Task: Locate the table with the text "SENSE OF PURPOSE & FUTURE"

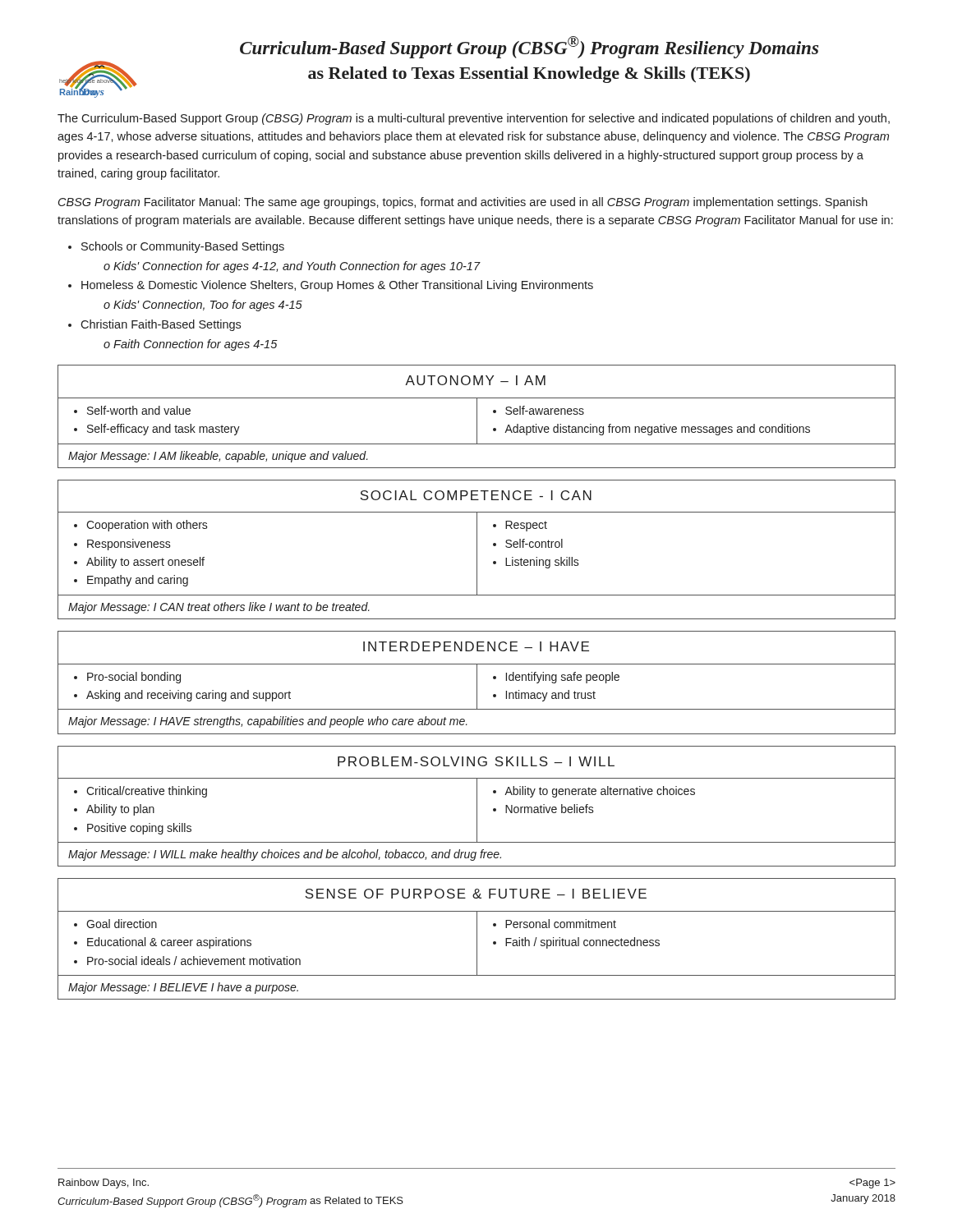Action: (476, 939)
